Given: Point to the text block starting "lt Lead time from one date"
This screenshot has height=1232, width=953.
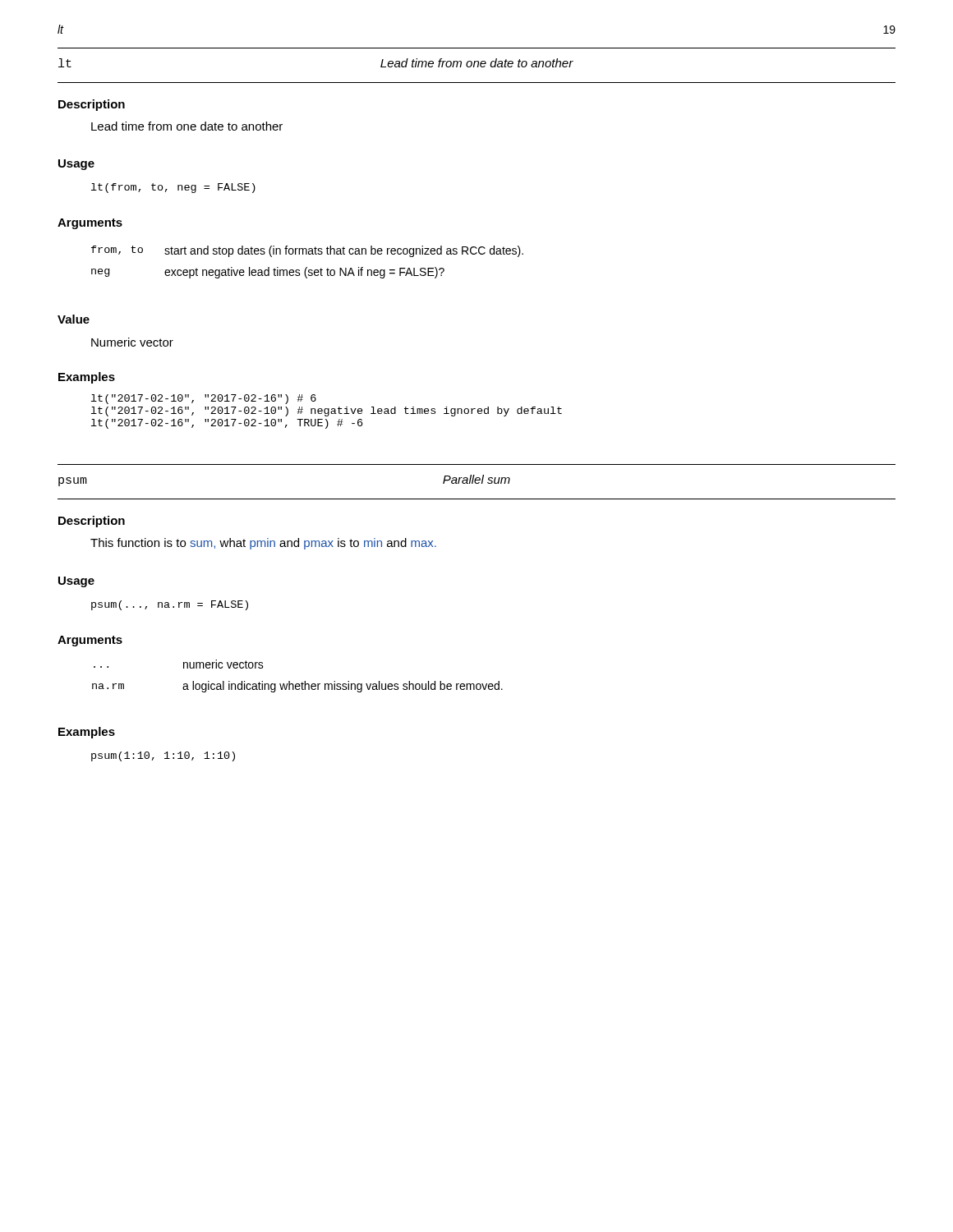Looking at the screenshot, I should (x=476, y=64).
